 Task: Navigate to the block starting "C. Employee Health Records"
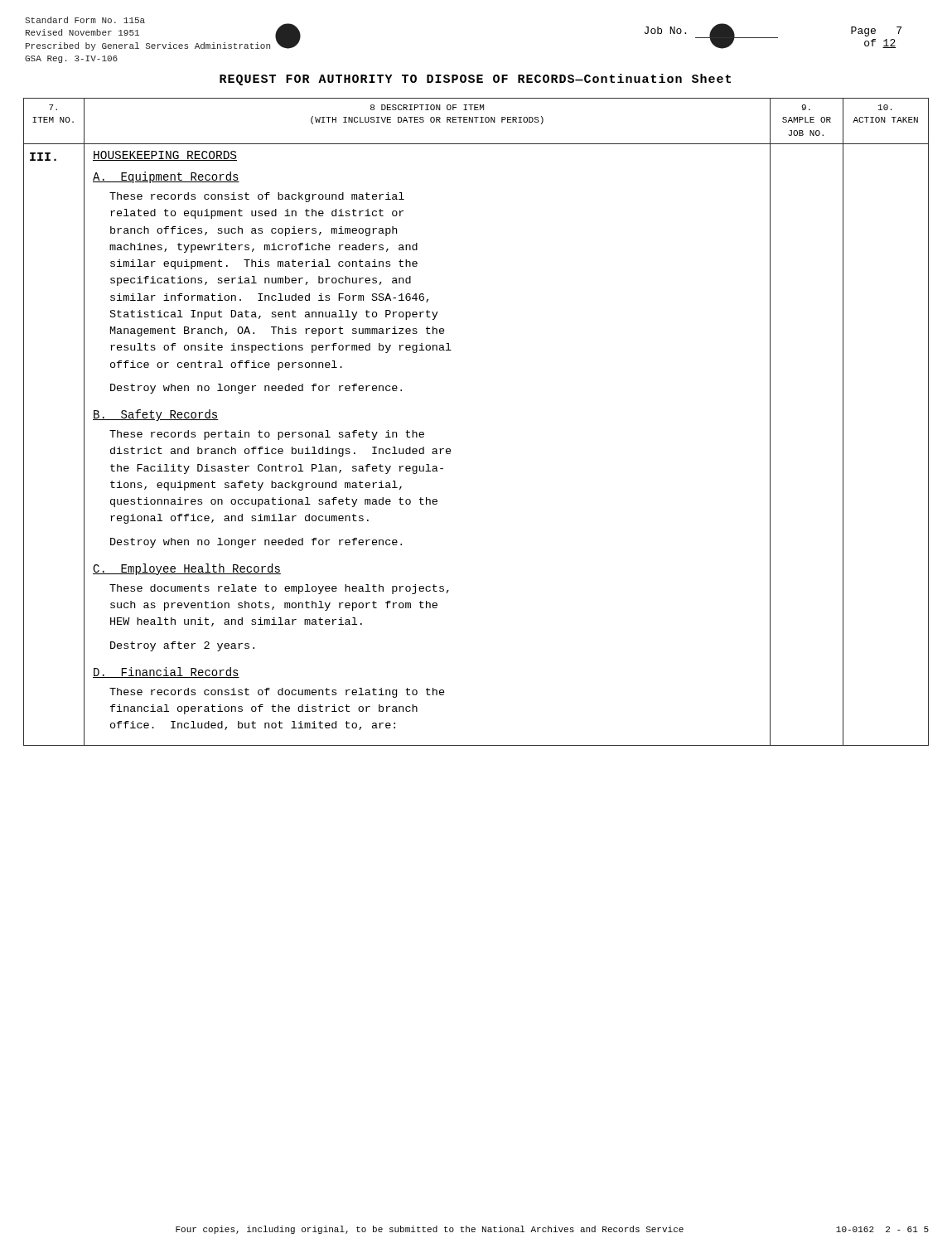coord(187,569)
